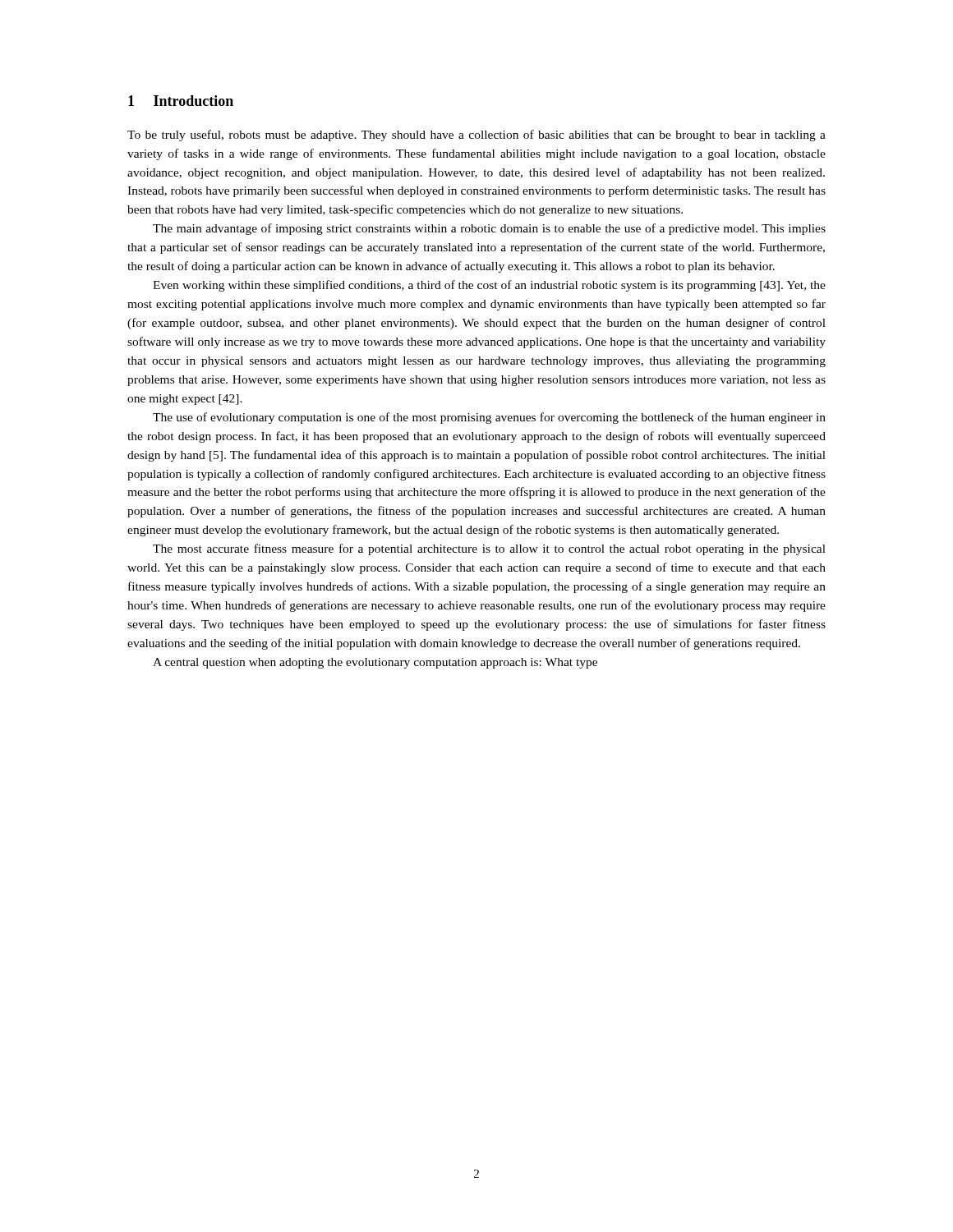Image resolution: width=953 pixels, height=1232 pixels.
Task: Locate the region starting "The use of"
Action: [476, 474]
